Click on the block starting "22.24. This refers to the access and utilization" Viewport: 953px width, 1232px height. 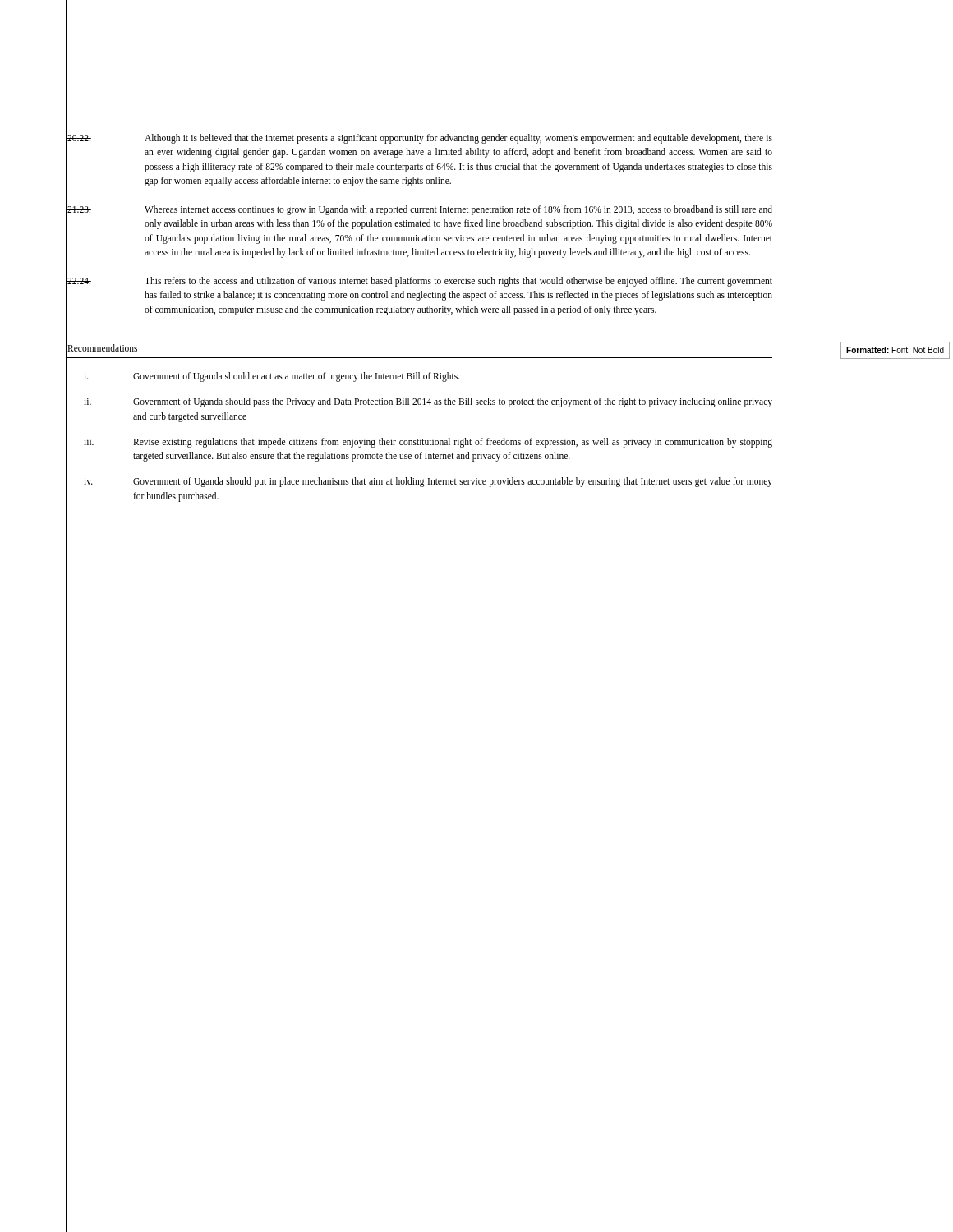tap(420, 296)
